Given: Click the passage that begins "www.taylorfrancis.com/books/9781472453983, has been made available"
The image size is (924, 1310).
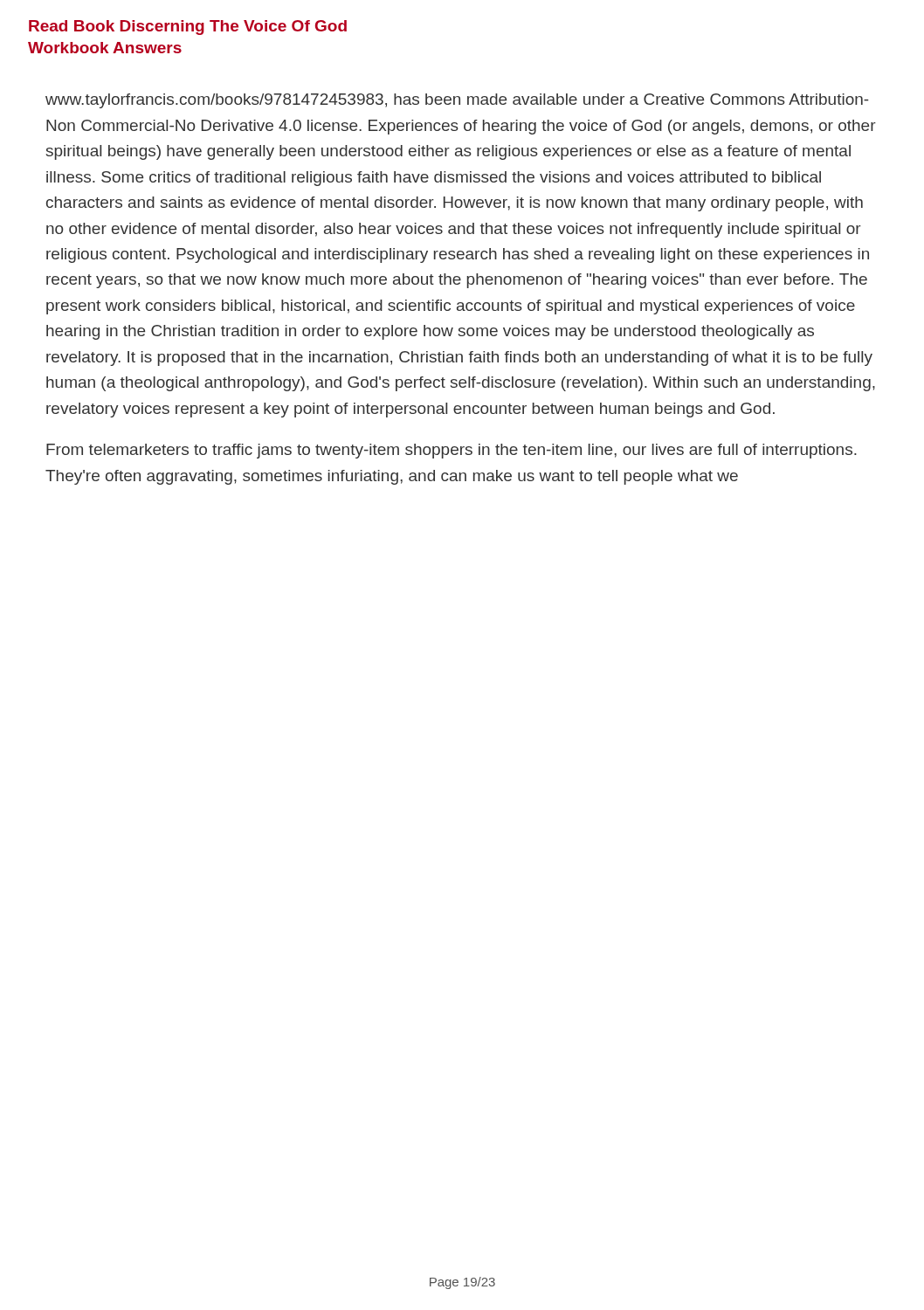Looking at the screenshot, I should click(x=461, y=254).
